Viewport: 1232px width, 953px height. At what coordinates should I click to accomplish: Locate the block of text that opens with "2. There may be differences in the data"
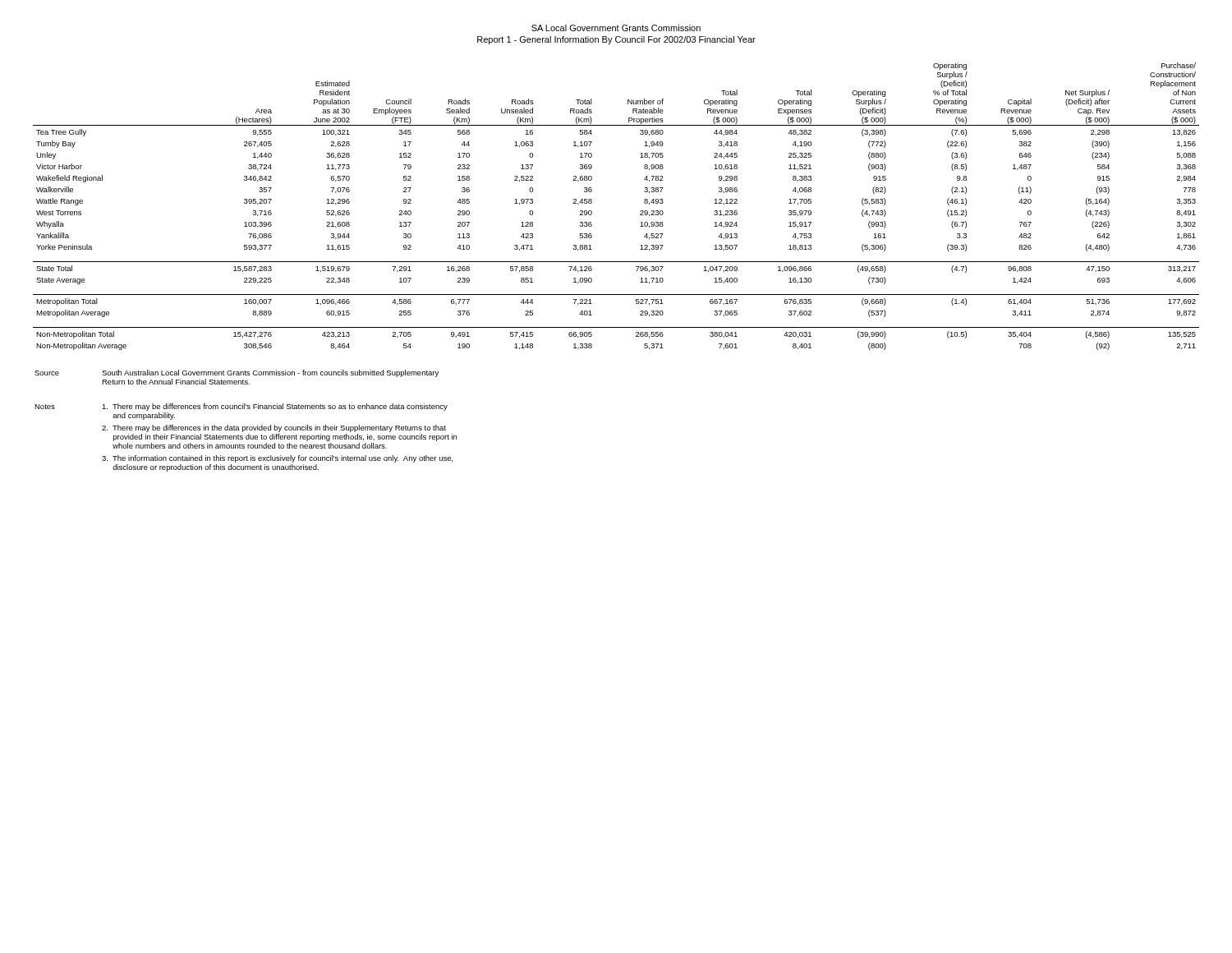tap(280, 437)
